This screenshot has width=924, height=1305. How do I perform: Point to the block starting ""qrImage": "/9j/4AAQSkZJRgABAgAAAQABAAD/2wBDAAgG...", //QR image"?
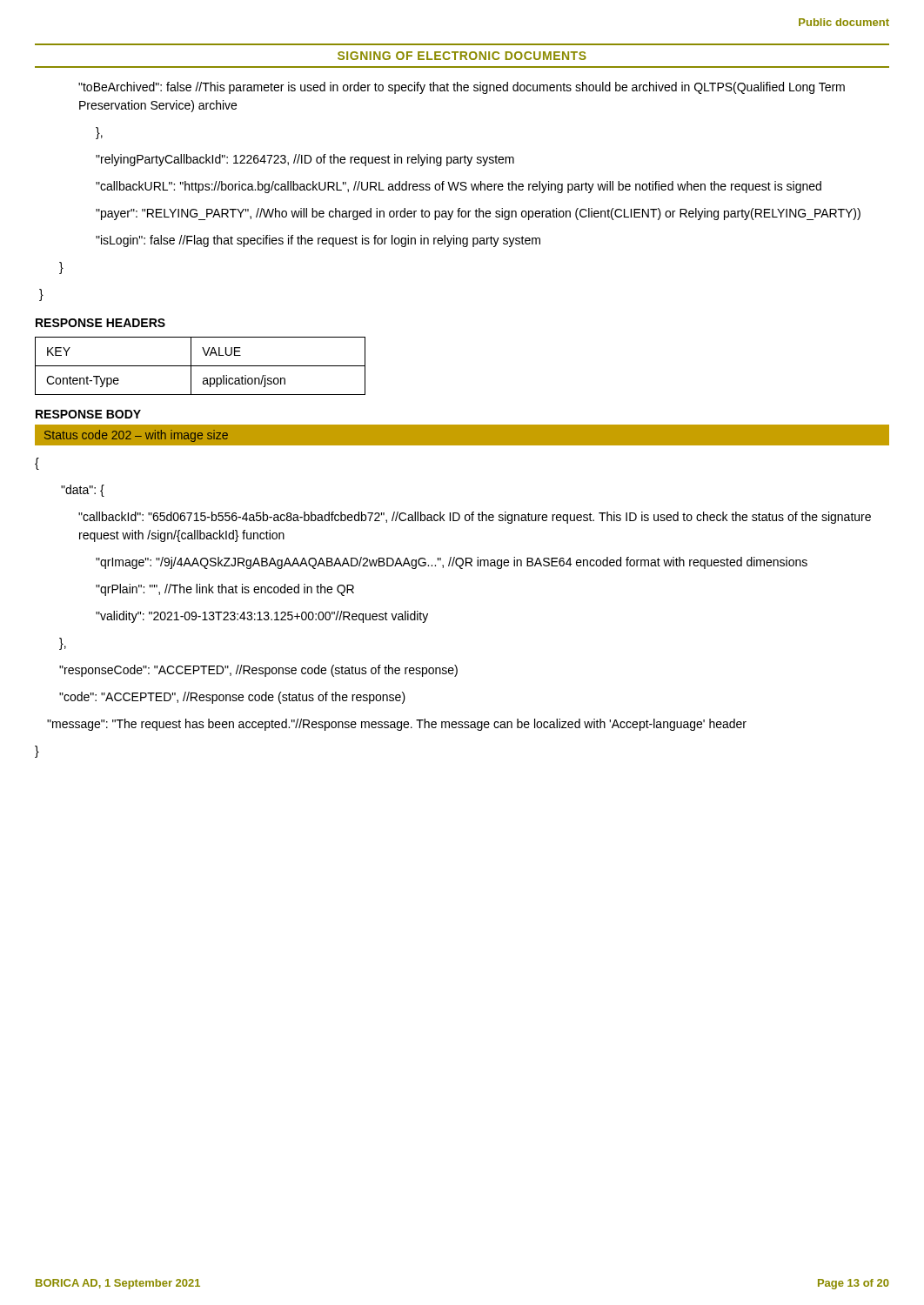[x=452, y=562]
